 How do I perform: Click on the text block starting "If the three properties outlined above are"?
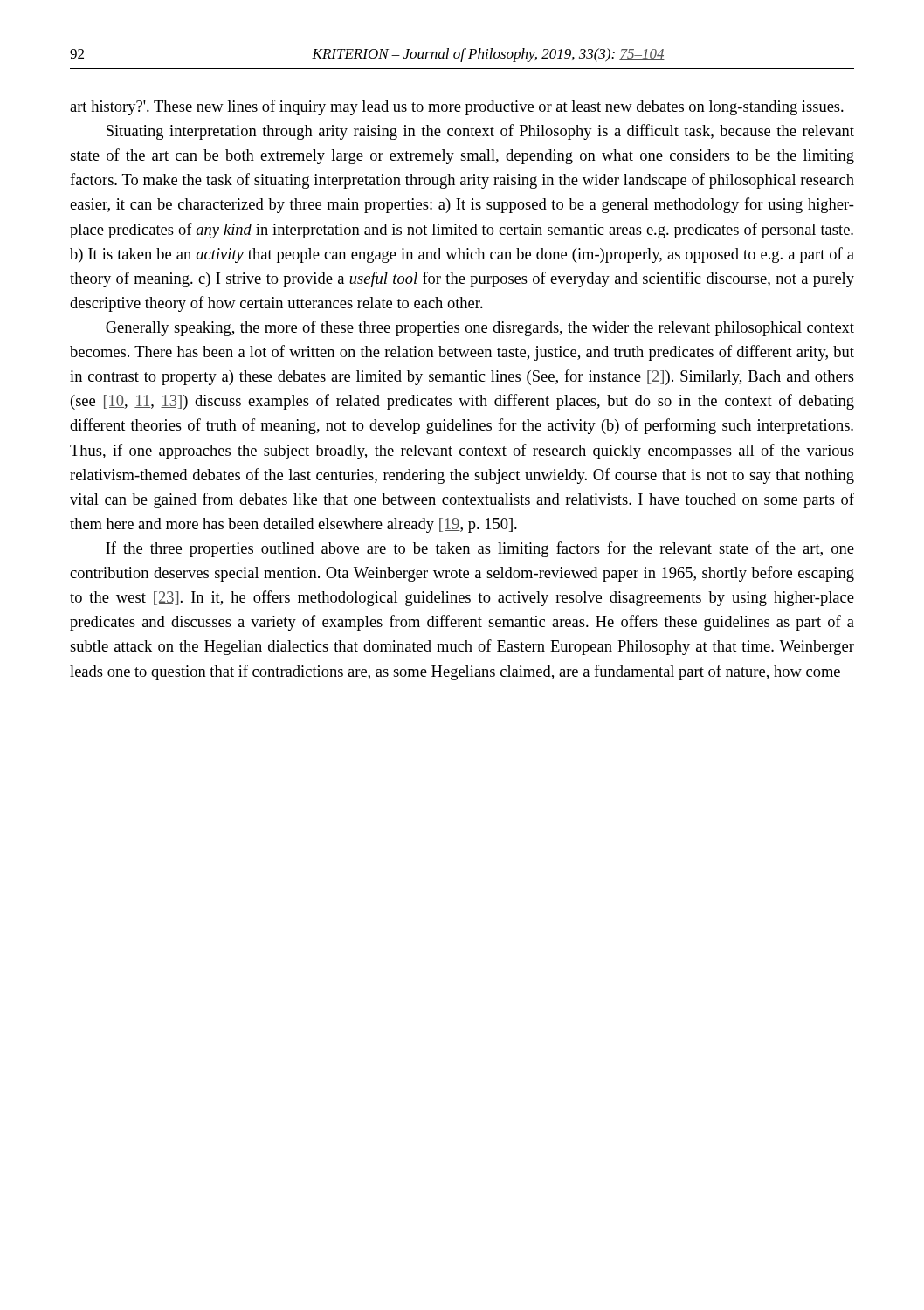coord(462,610)
